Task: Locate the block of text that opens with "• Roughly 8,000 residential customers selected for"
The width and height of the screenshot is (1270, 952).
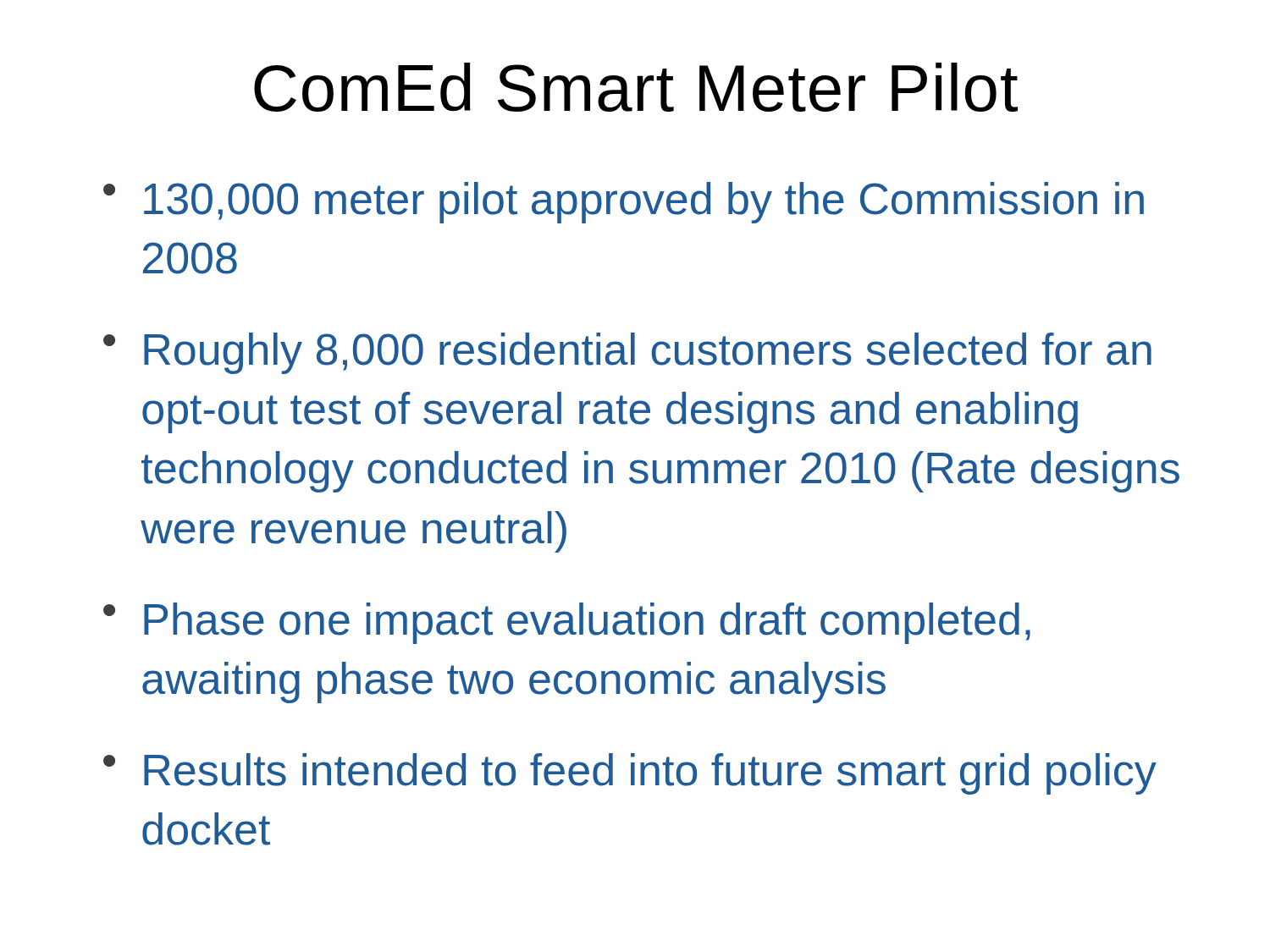Action: tap(648, 439)
